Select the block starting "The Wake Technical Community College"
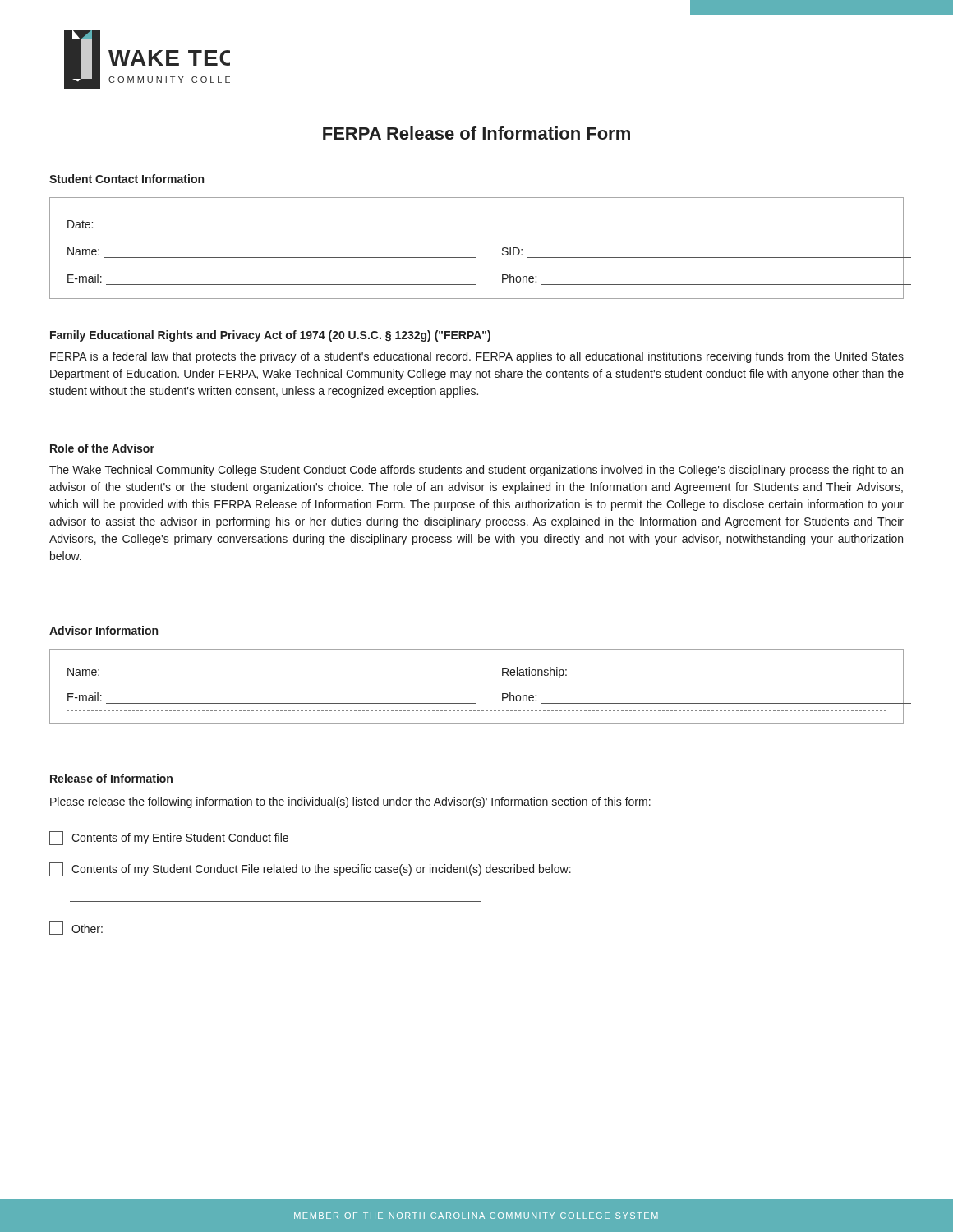The image size is (953, 1232). 476,513
